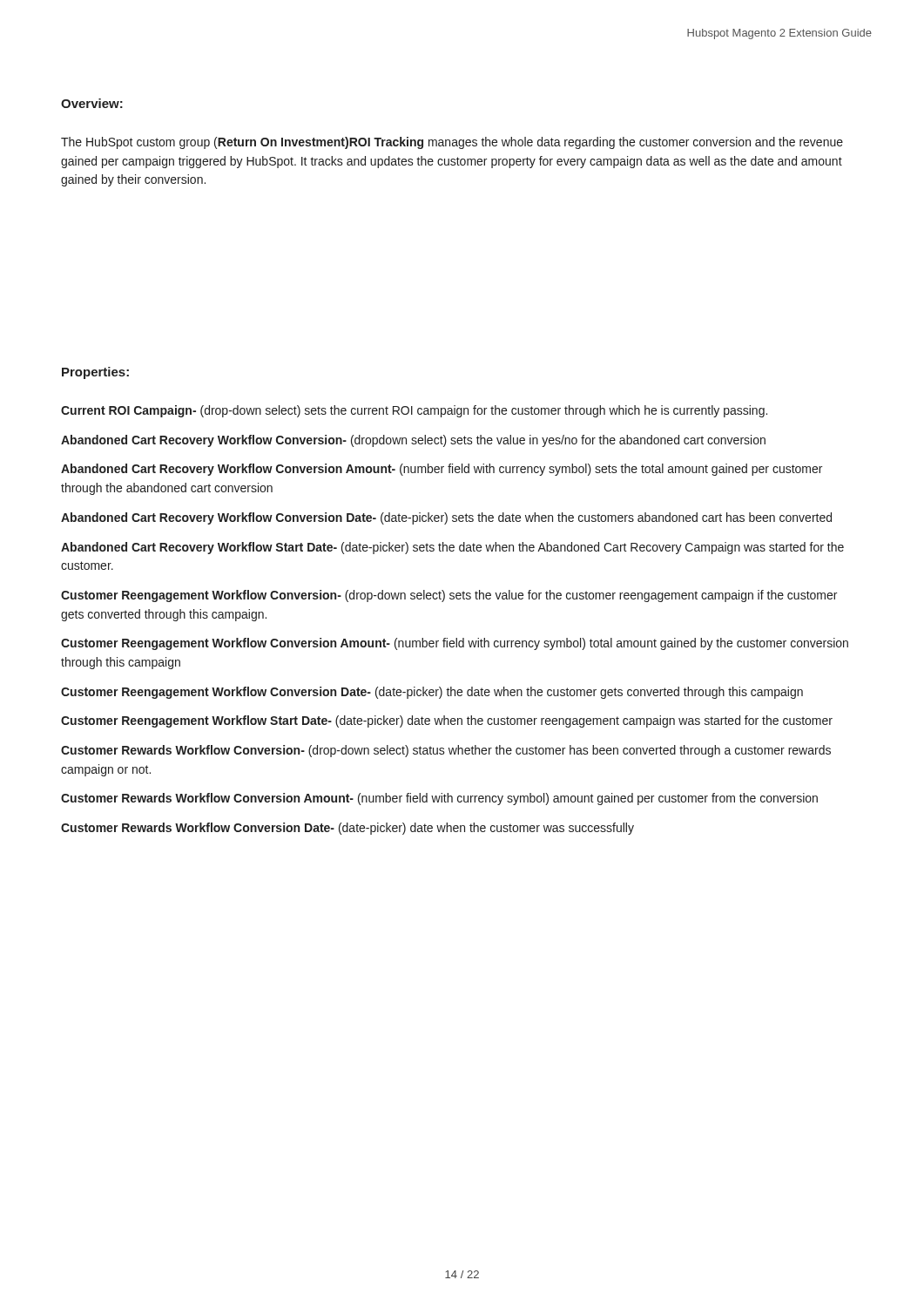Click on the text starting "The HubSpot custom"
The width and height of the screenshot is (924, 1307).
452,161
